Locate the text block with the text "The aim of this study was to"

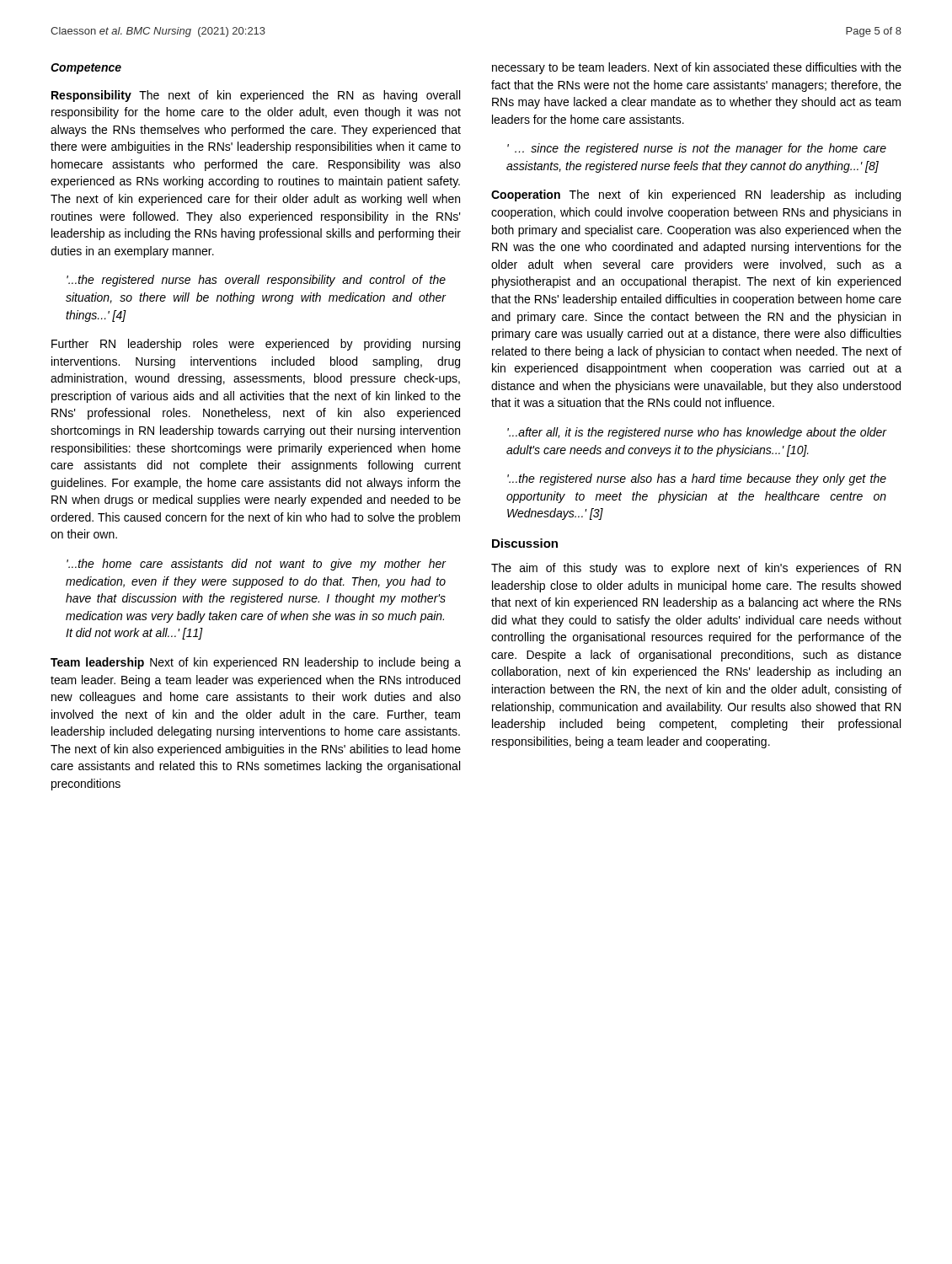pyautogui.click(x=696, y=655)
